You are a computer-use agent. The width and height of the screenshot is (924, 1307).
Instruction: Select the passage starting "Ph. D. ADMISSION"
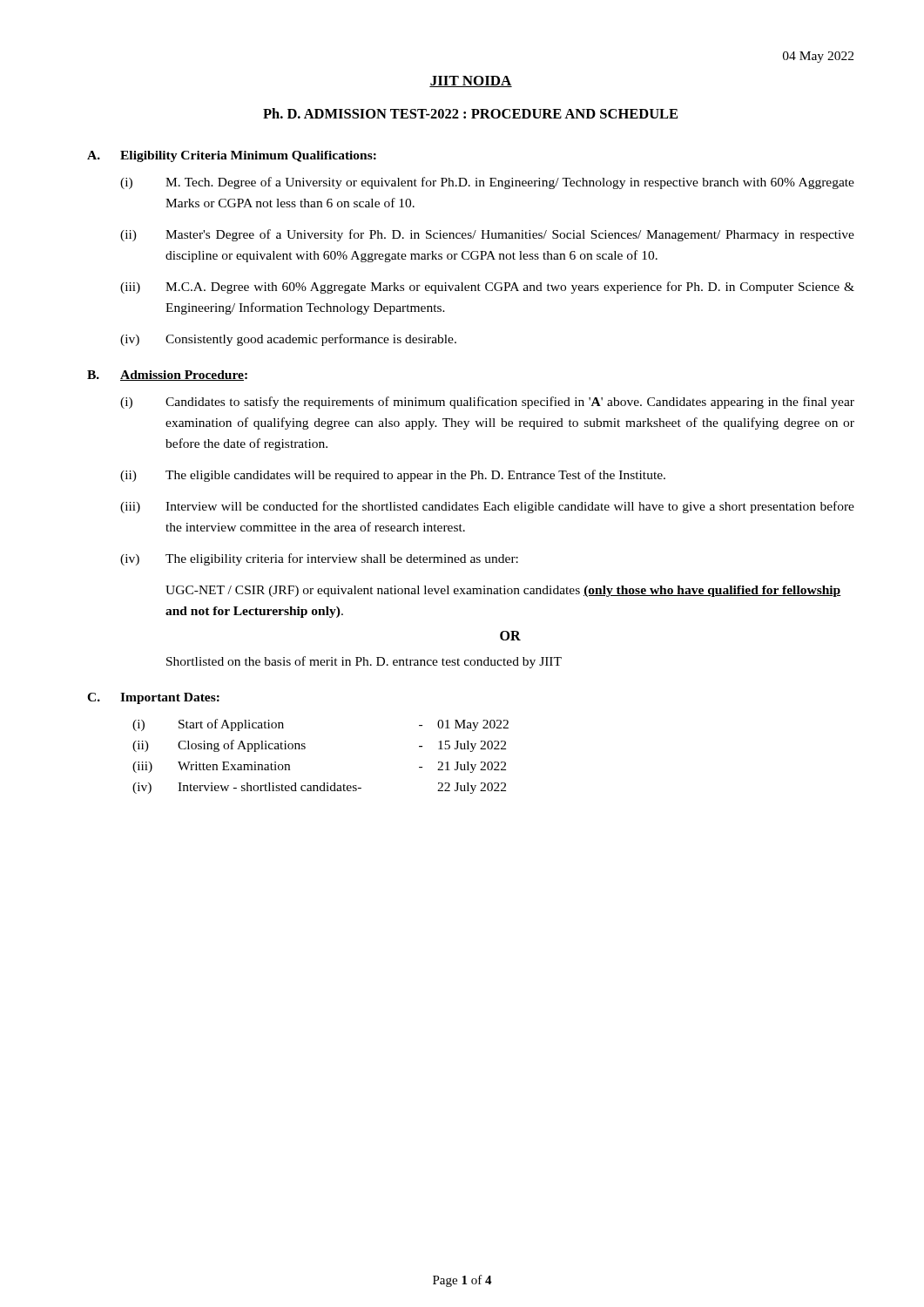471,114
